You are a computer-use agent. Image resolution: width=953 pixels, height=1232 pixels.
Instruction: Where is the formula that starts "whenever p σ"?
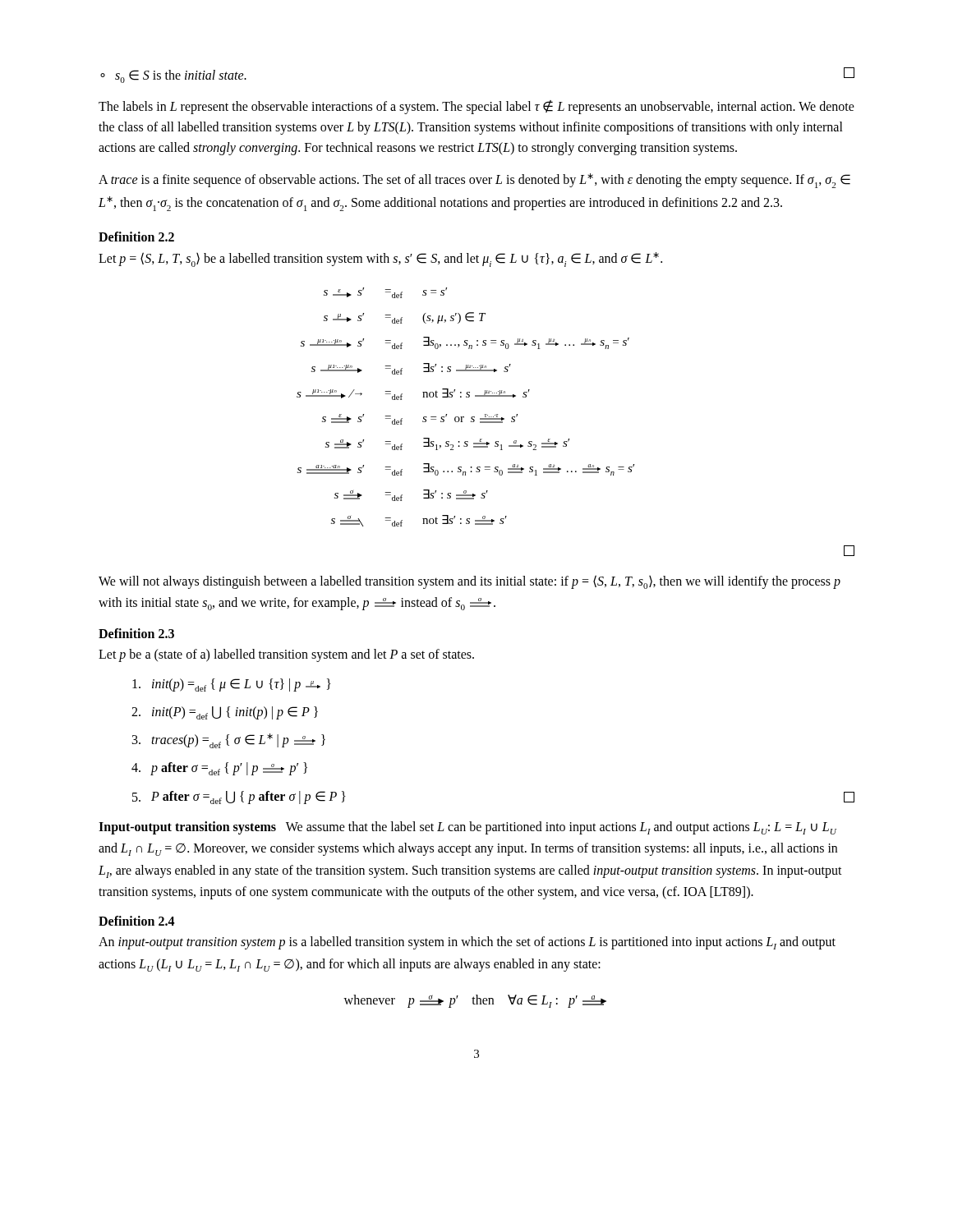click(476, 1001)
